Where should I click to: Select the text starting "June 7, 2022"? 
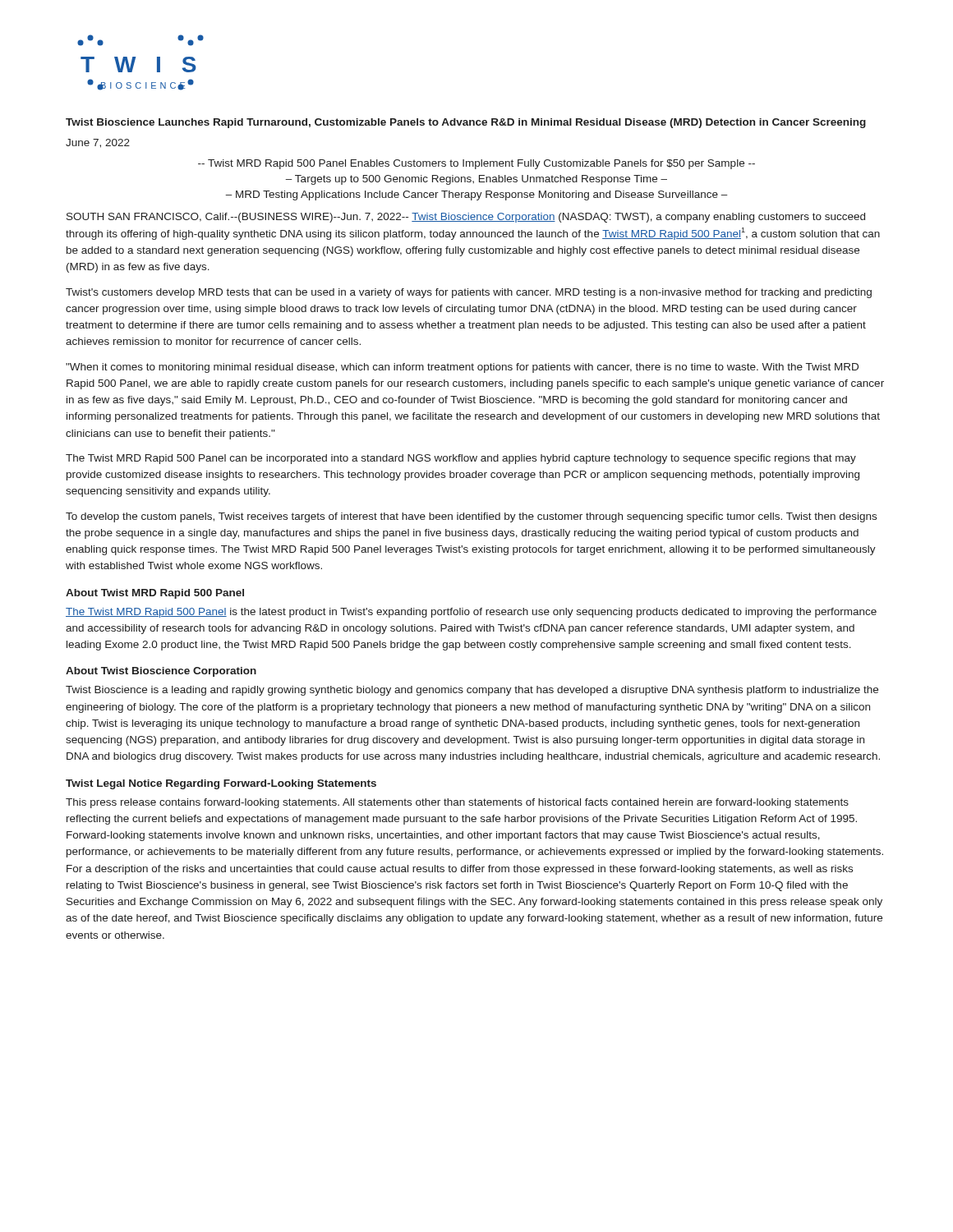pos(98,143)
